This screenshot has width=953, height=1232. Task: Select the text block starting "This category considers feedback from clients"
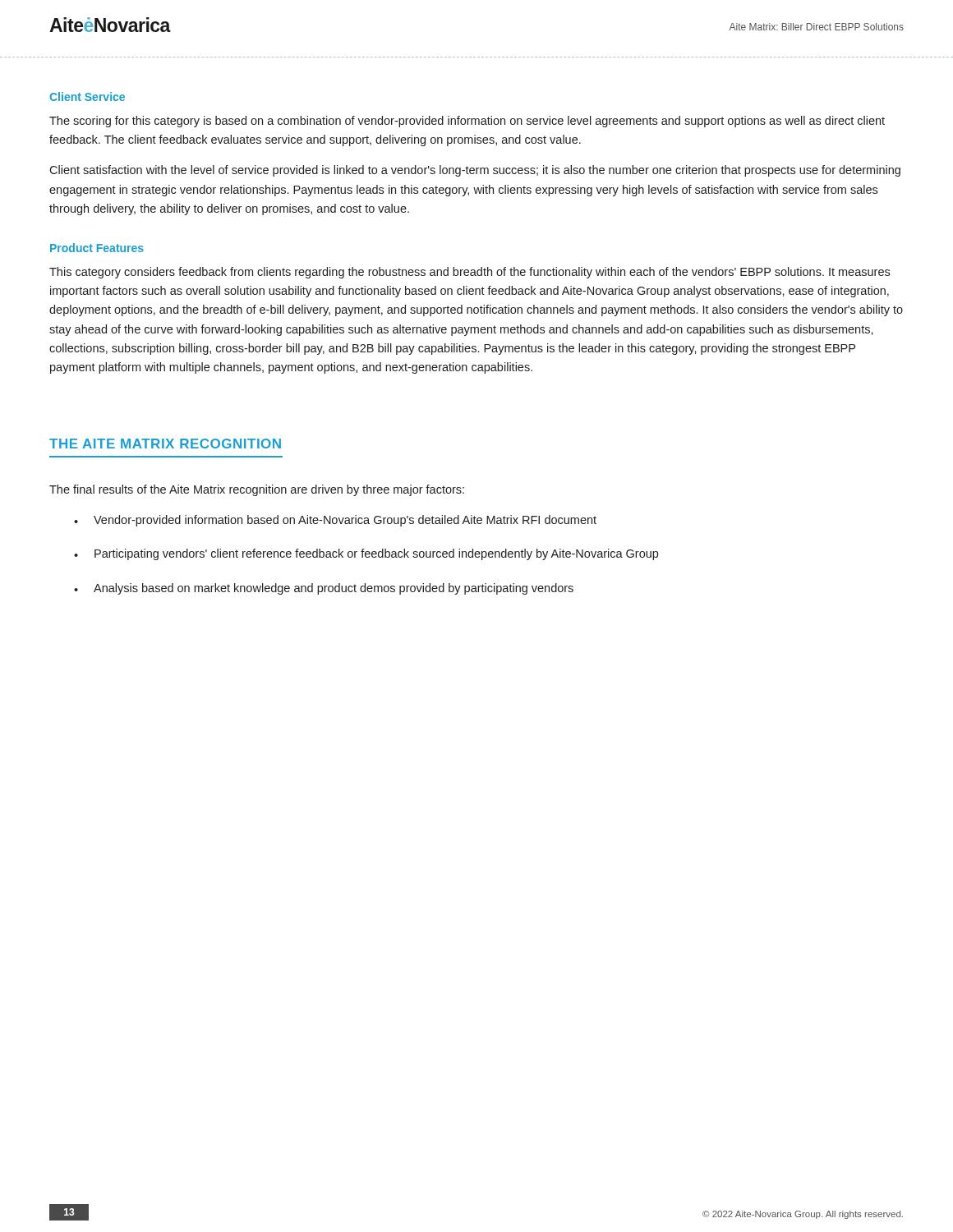pyautogui.click(x=476, y=319)
